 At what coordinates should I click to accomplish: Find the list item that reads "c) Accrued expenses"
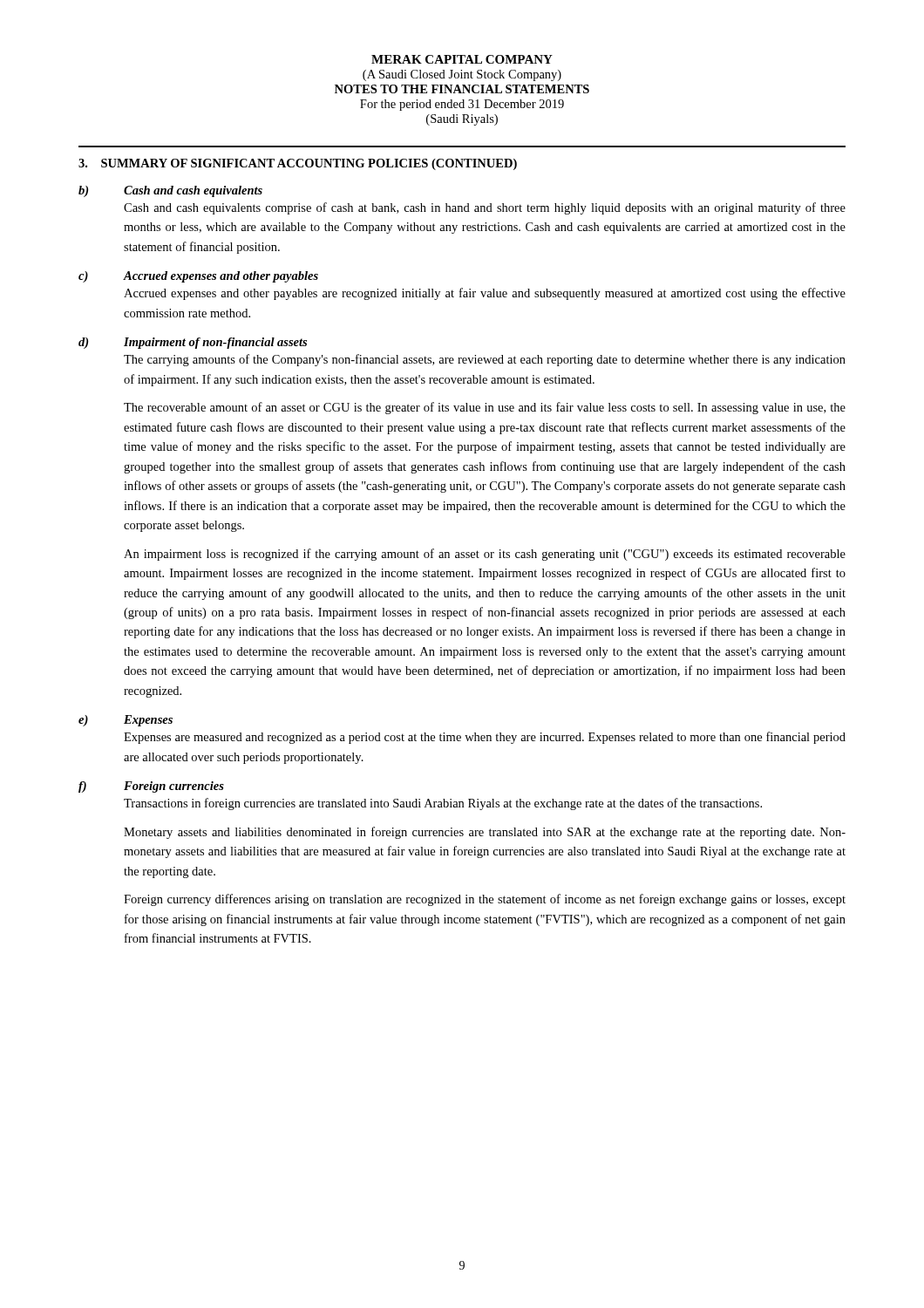[462, 296]
